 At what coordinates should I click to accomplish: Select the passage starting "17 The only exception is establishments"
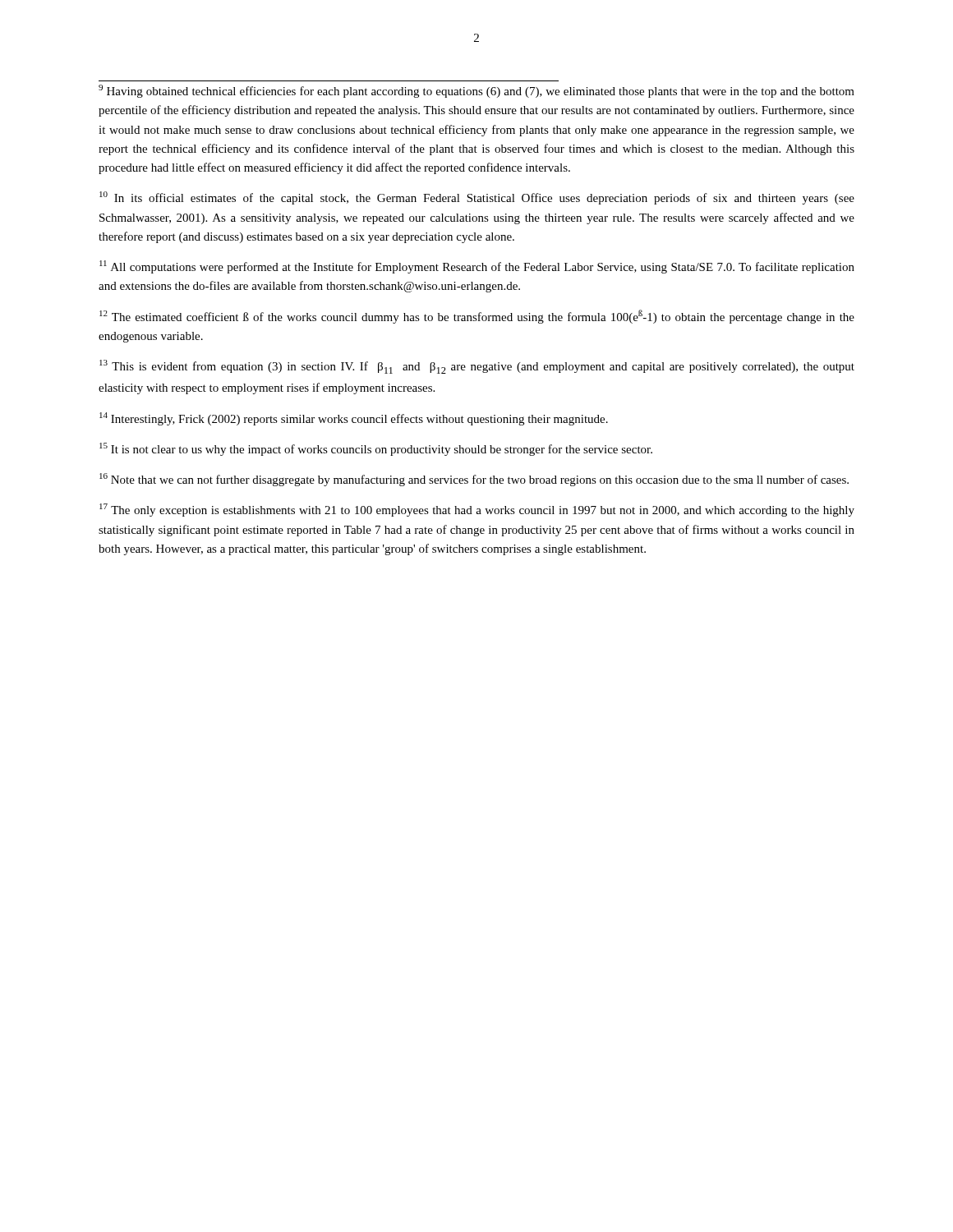(476, 528)
